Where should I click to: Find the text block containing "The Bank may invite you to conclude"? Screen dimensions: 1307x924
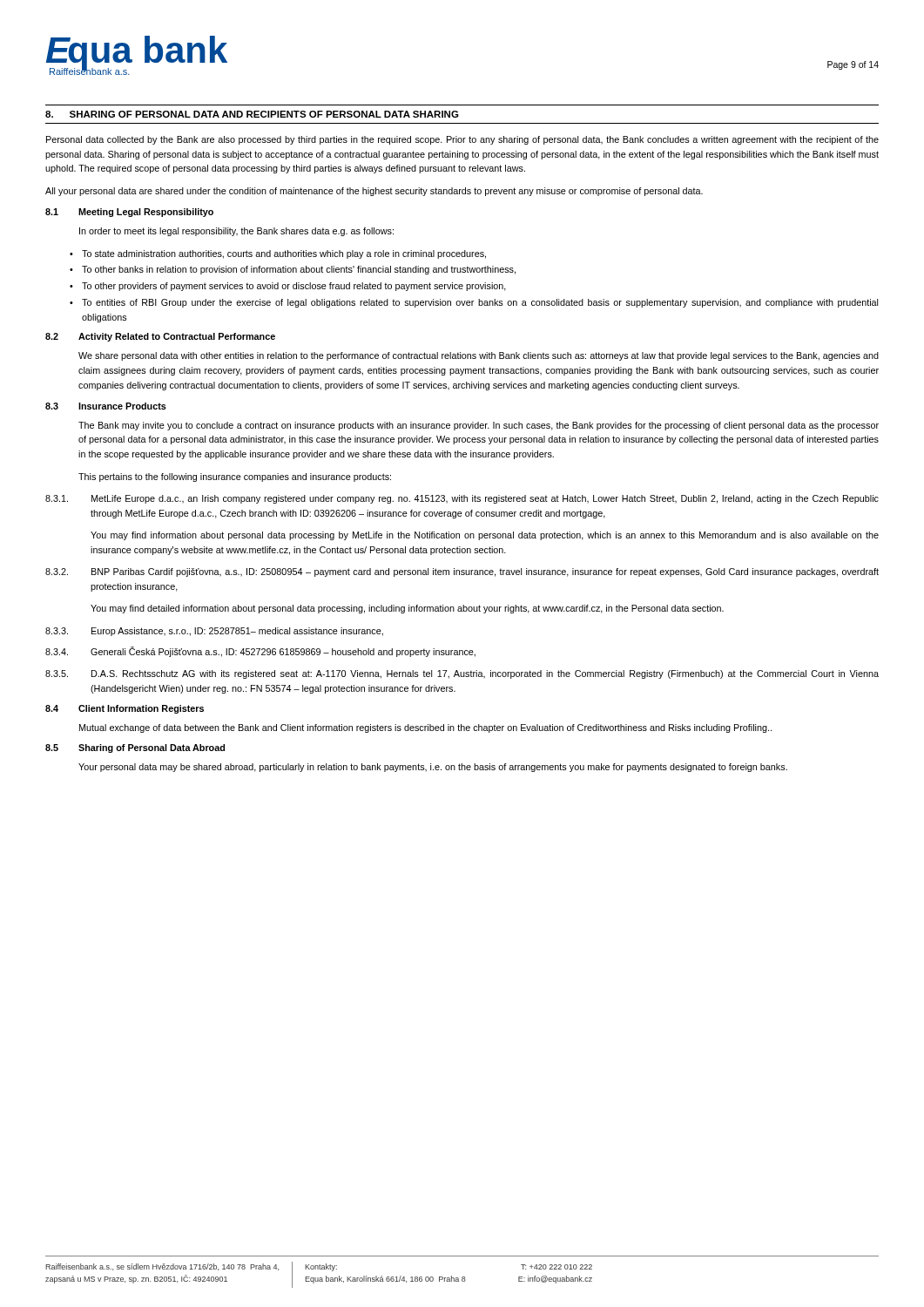click(479, 439)
